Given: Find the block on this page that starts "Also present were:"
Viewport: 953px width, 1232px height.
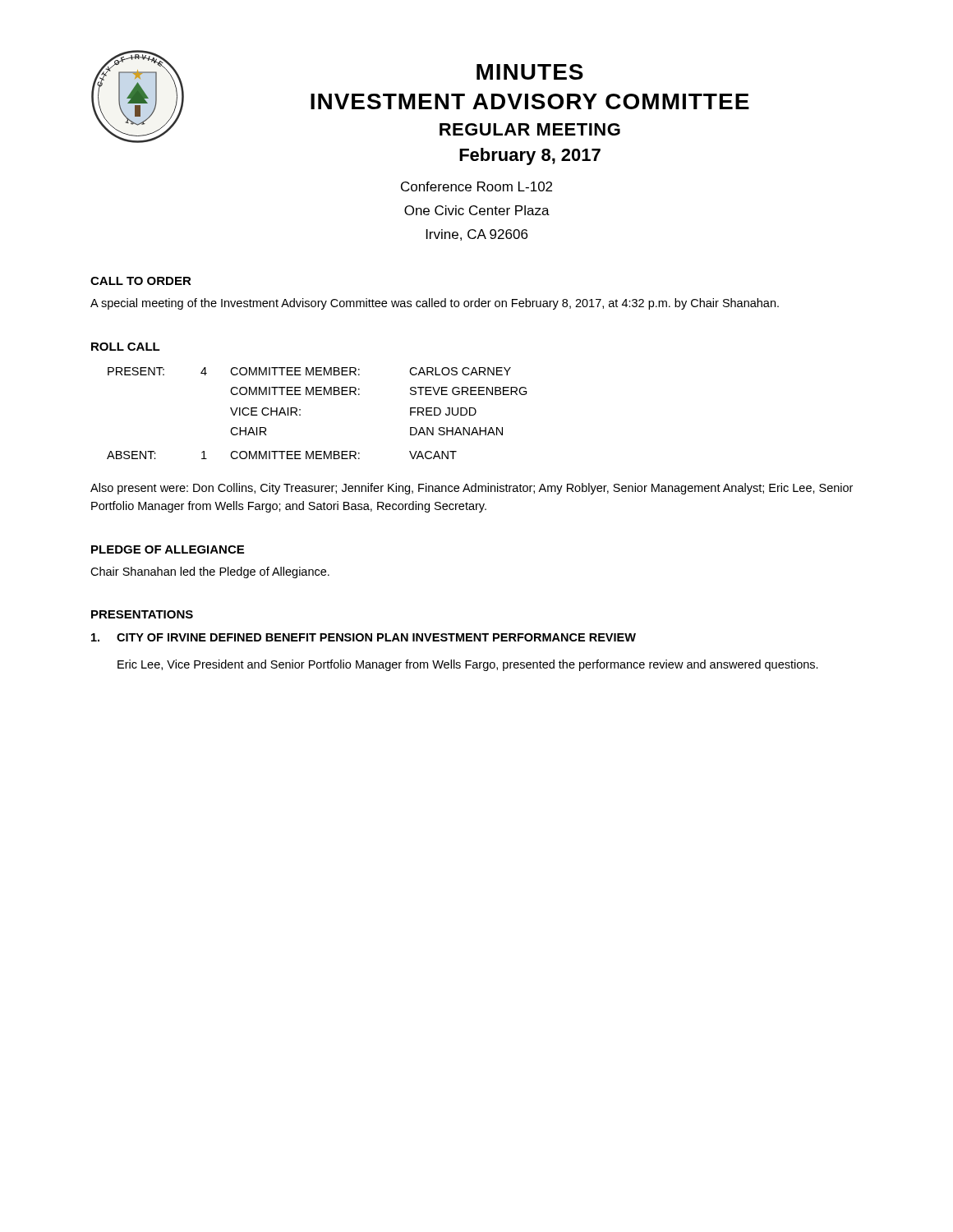Looking at the screenshot, I should [x=472, y=497].
